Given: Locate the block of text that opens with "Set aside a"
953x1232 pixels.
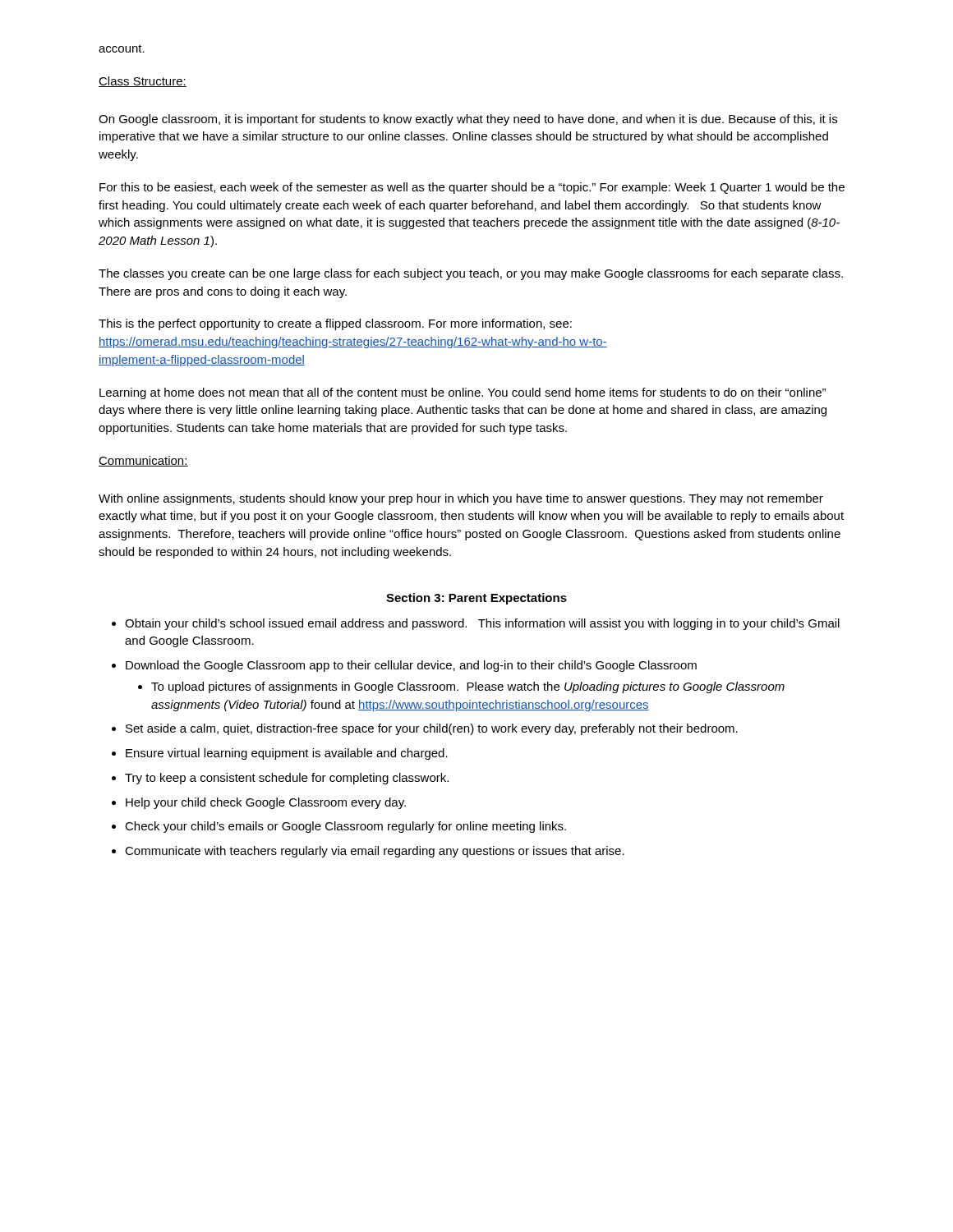Looking at the screenshot, I should (432, 728).
